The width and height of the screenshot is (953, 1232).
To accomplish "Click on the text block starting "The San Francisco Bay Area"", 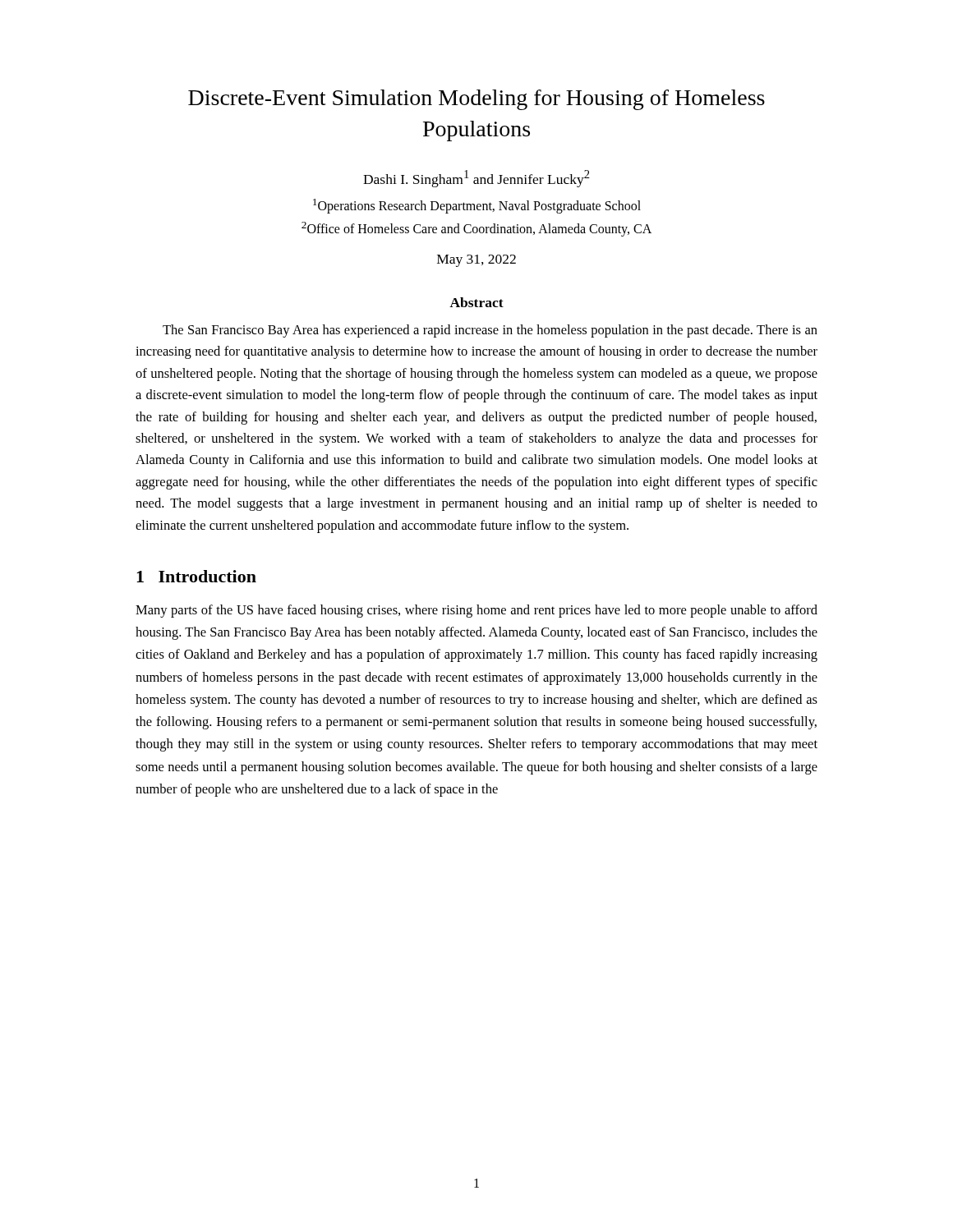I will pyautogui.click(x=476, y=427).
